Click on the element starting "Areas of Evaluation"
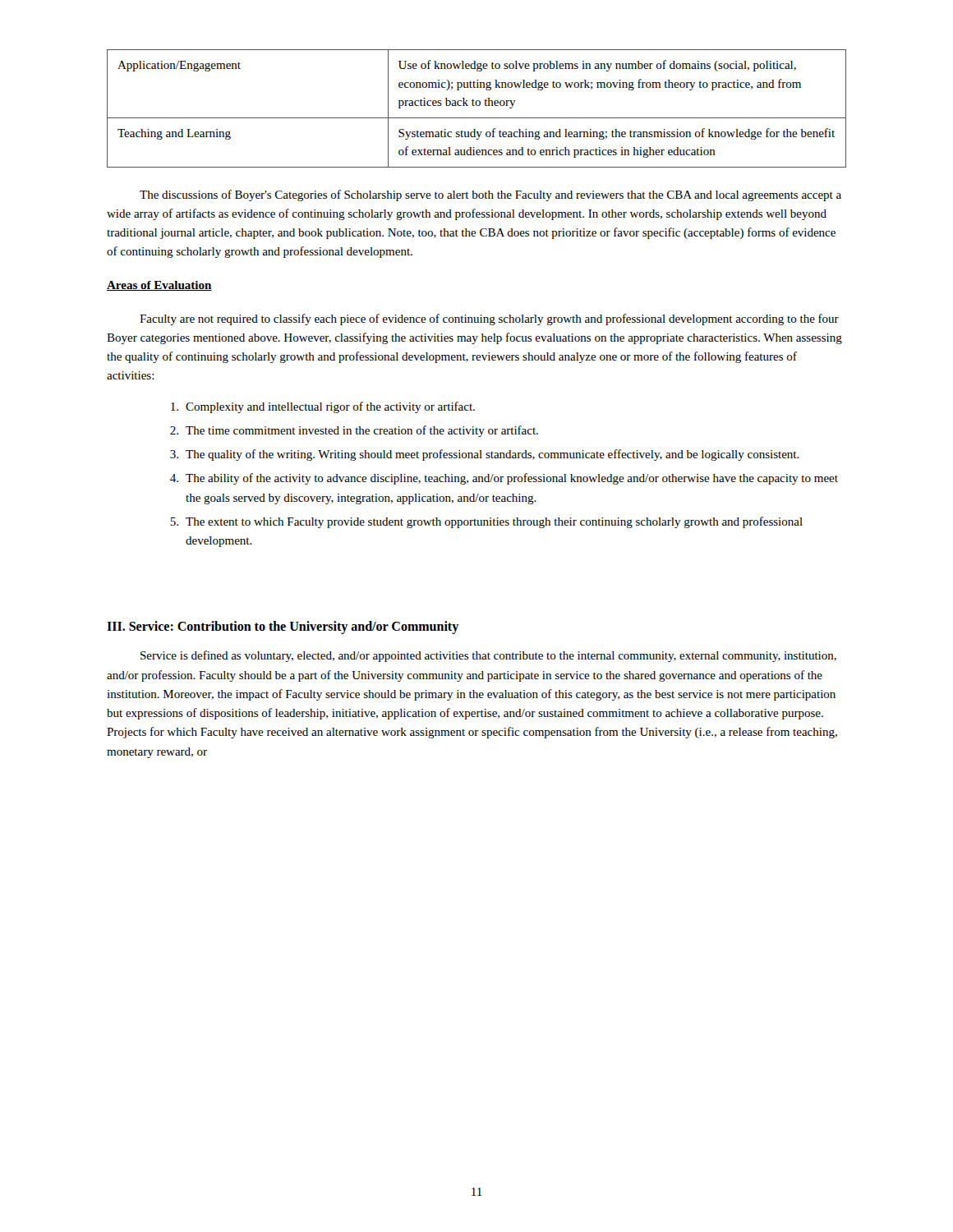 (159, 285)
